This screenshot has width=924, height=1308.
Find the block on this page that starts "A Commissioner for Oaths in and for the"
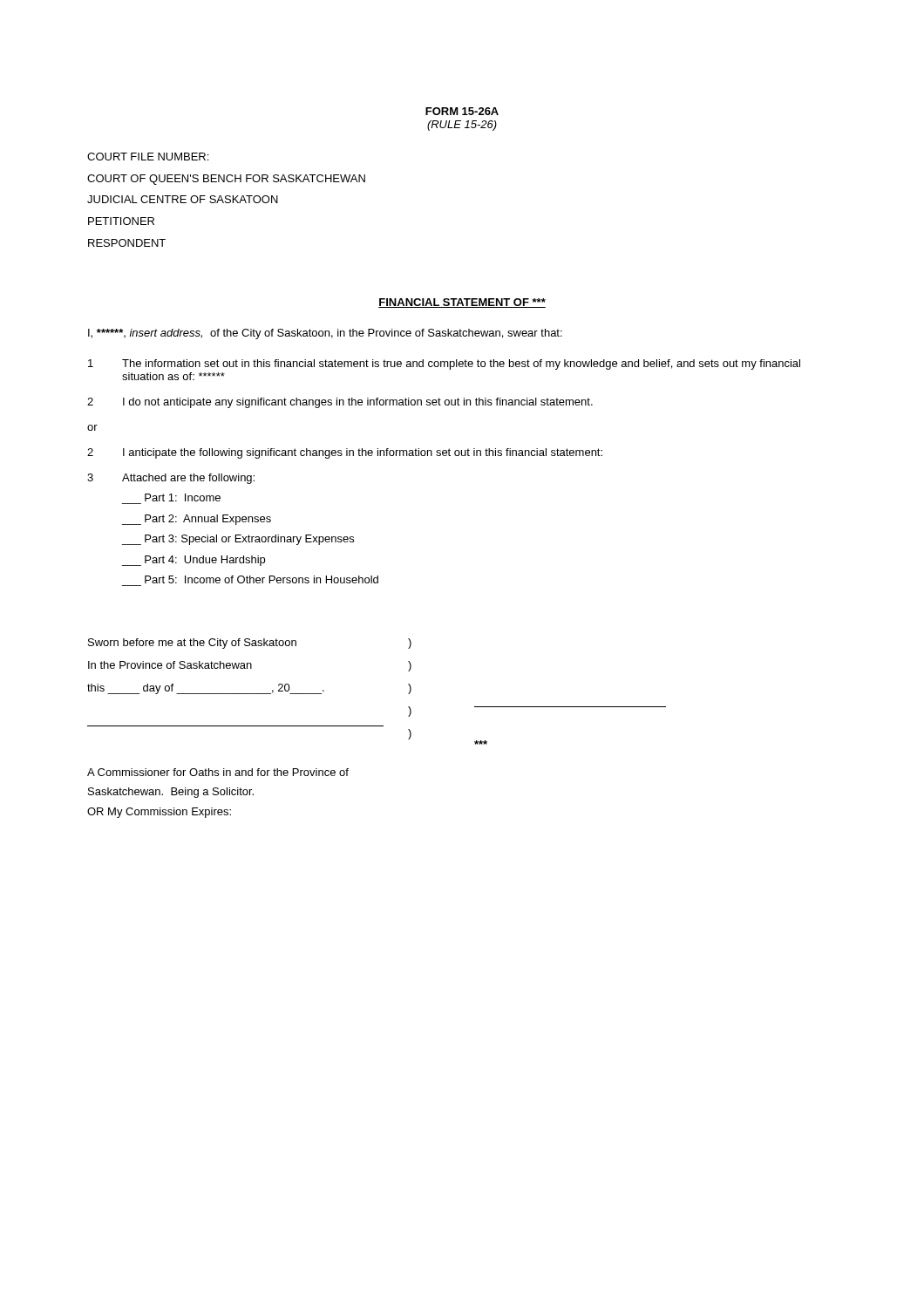click(218, 792)
